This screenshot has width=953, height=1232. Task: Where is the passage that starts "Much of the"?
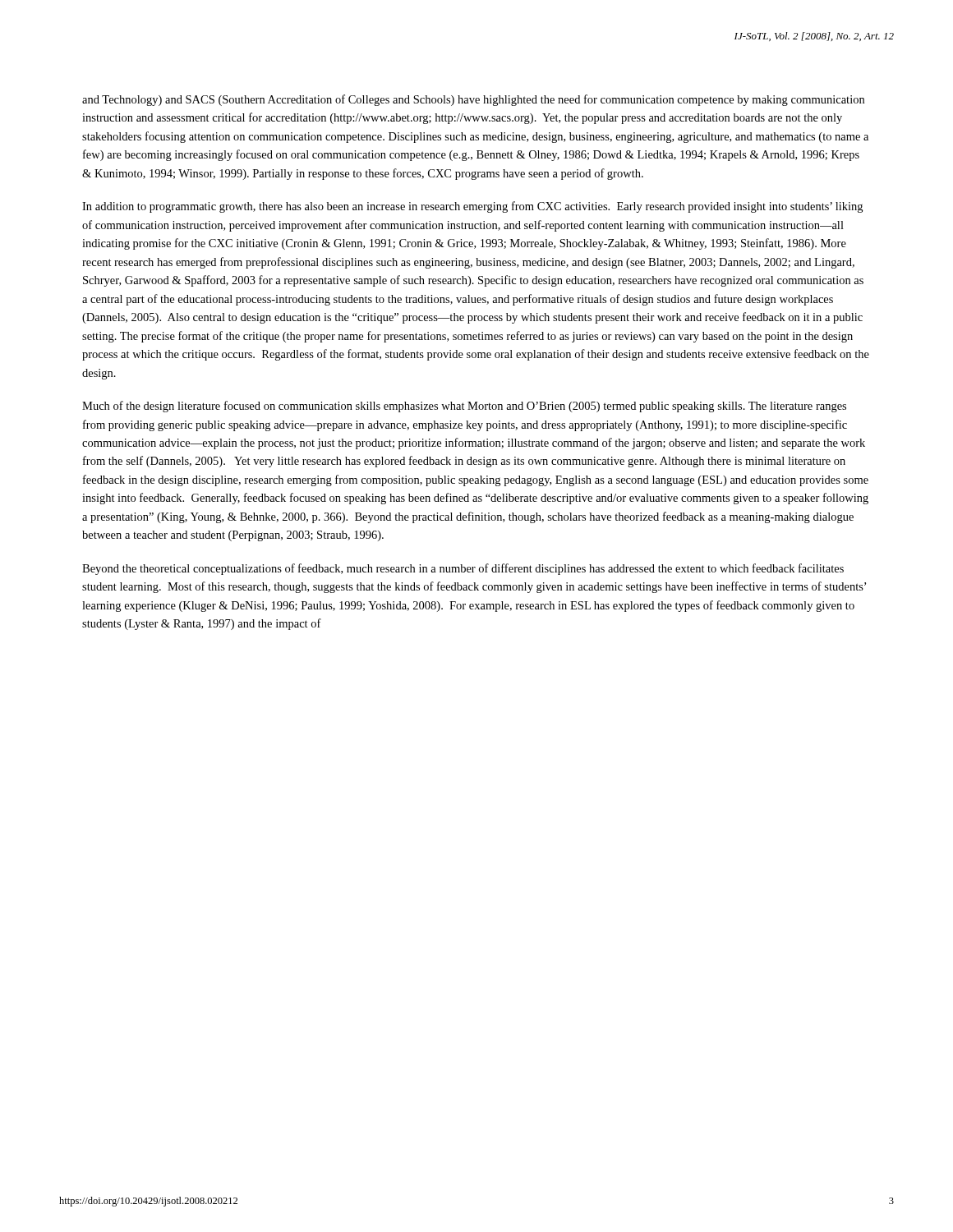[x=475, y=470]
